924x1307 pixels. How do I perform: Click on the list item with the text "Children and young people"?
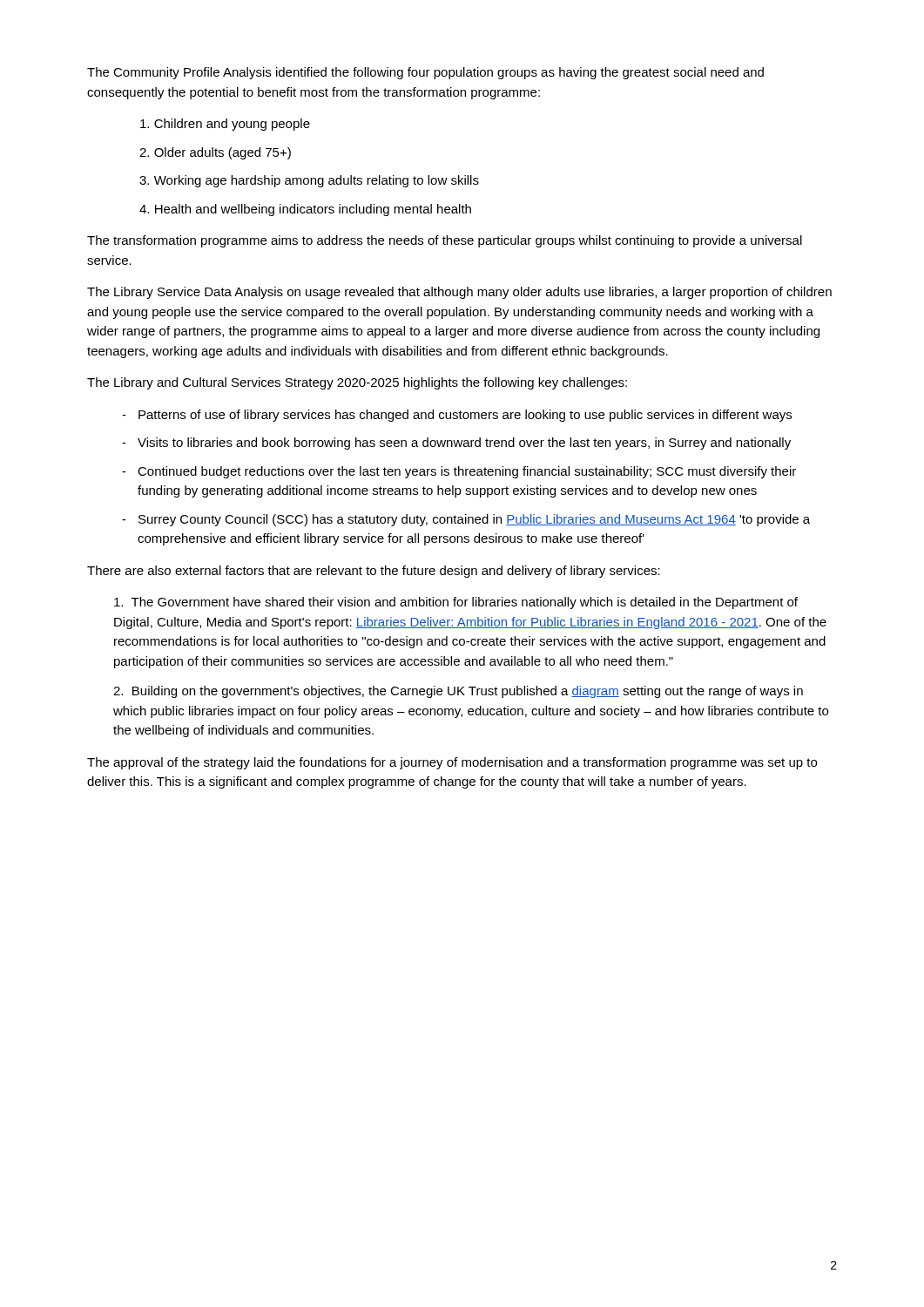(x=225, y=123)
